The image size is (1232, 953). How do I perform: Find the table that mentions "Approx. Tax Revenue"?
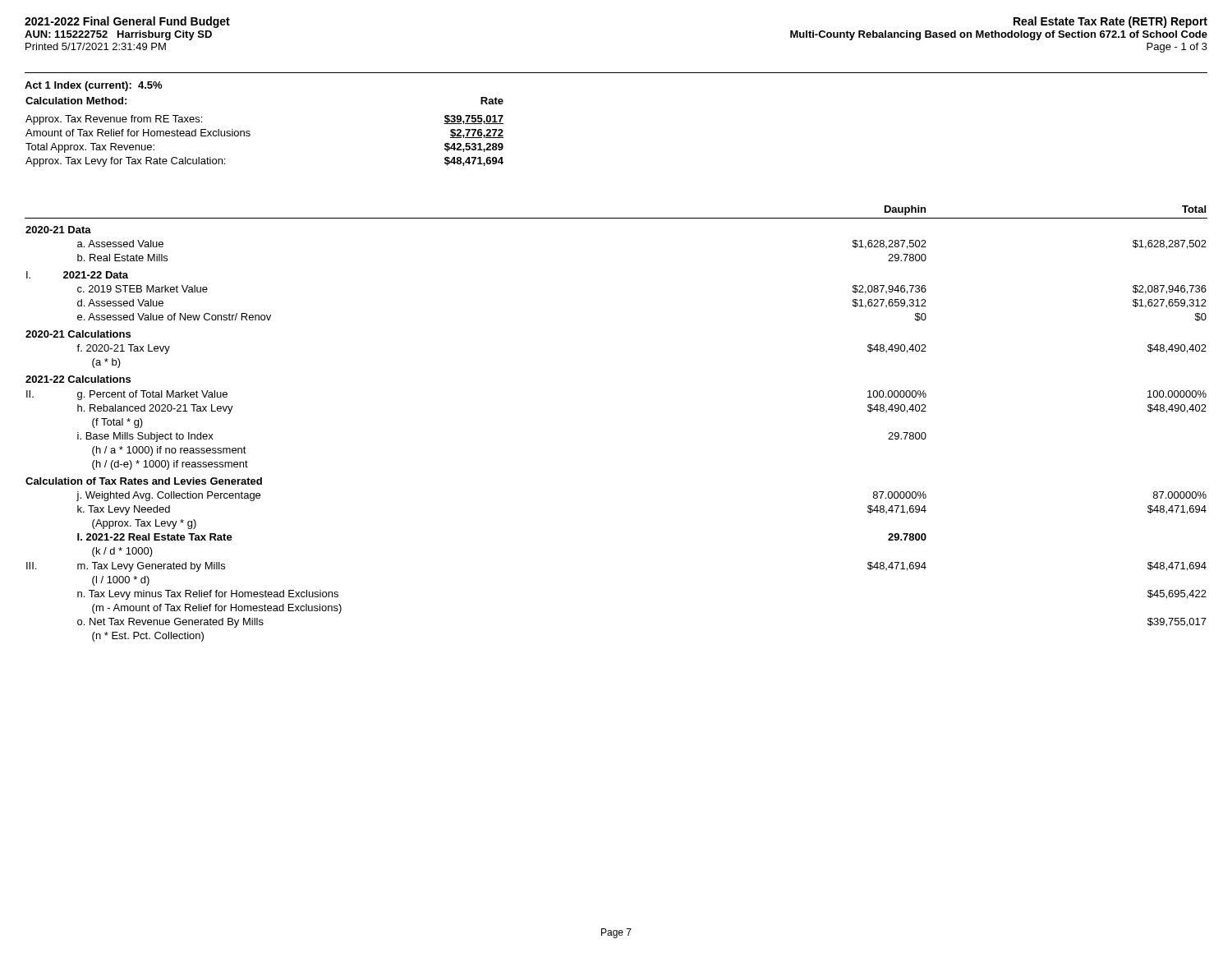point(616,140)
